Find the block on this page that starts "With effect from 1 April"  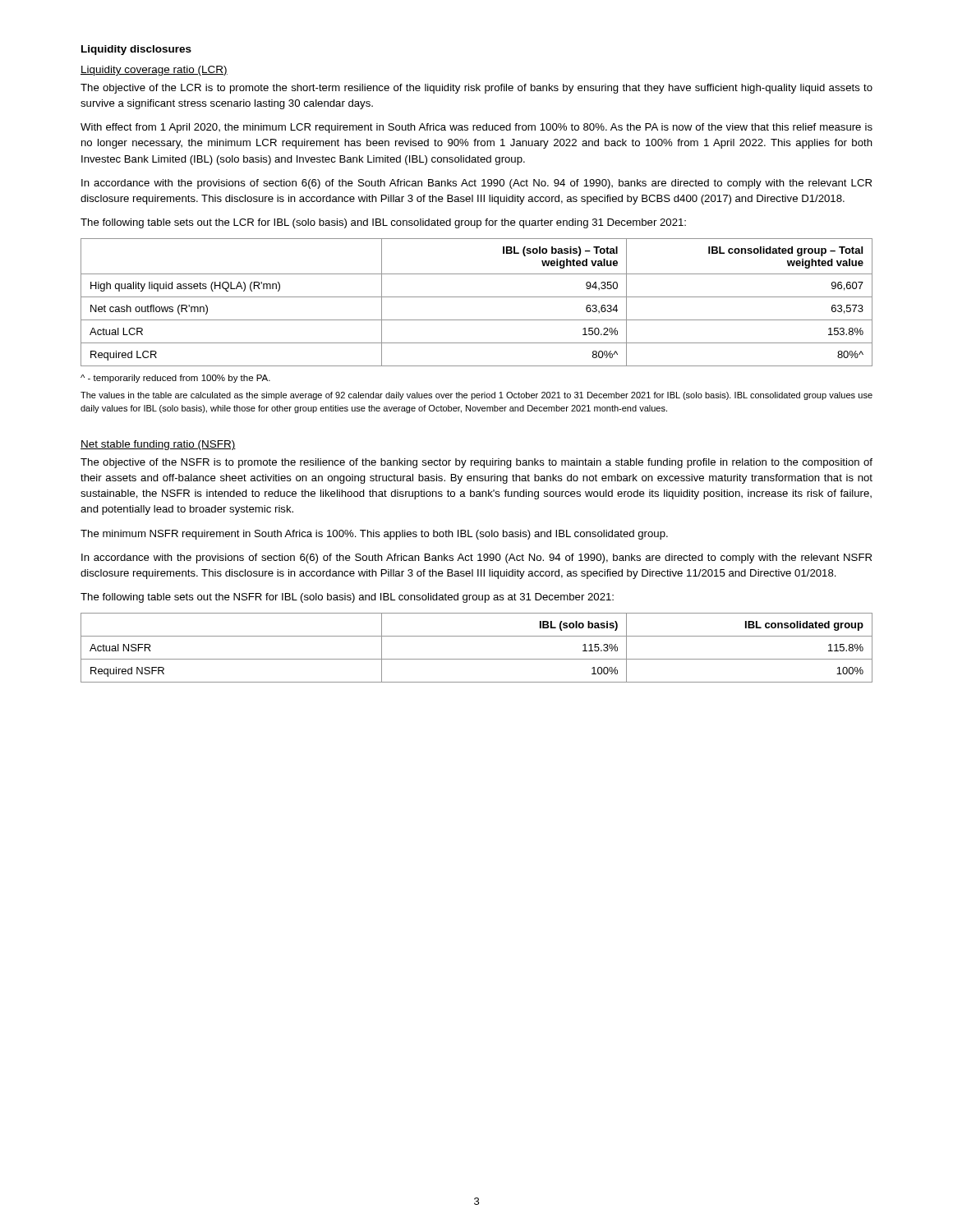476,143
